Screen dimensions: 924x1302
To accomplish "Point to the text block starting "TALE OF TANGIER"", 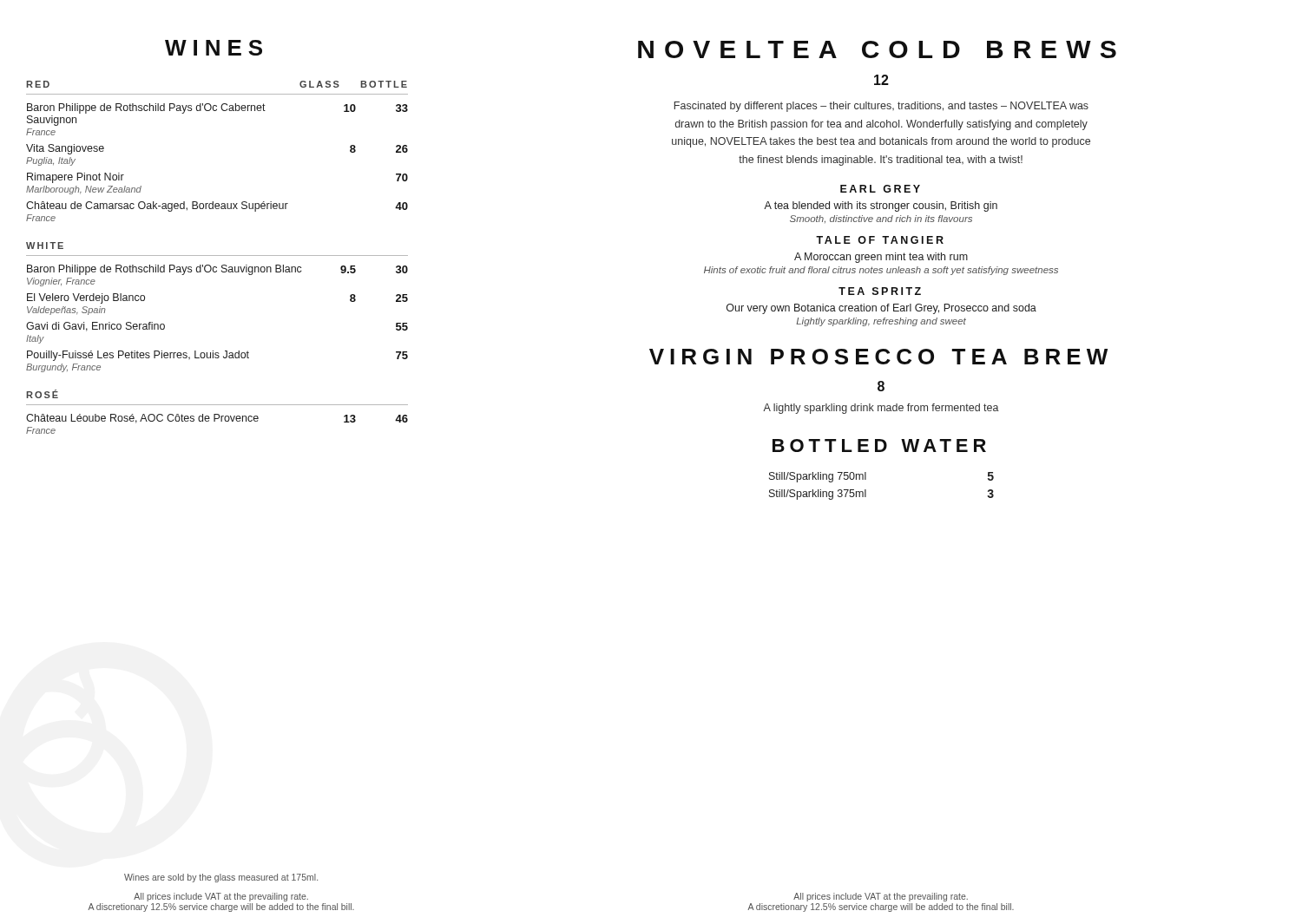I will click(x=881, y=240).
